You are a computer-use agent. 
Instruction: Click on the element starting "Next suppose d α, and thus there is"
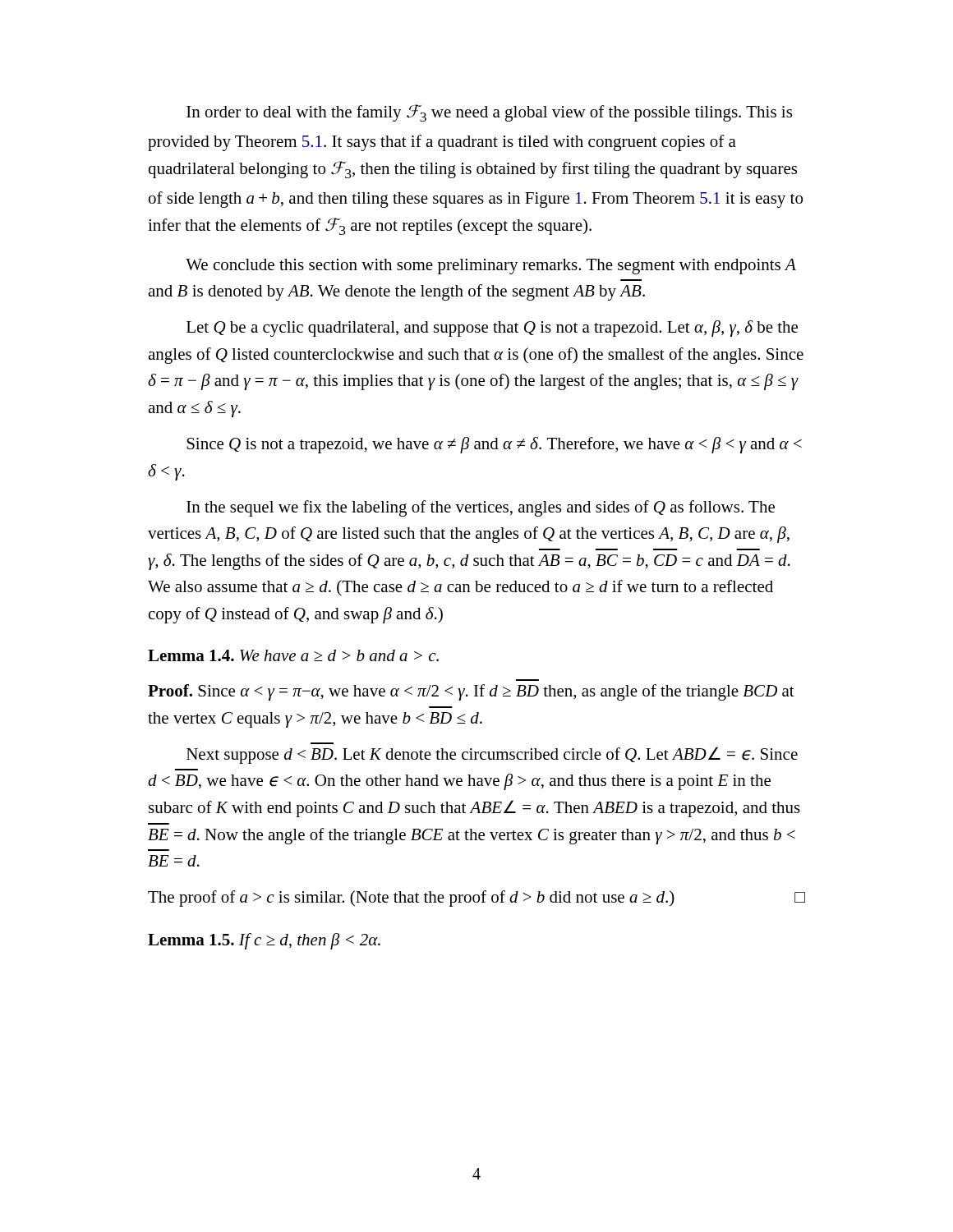pyautogui.click(x=474, y=807)
